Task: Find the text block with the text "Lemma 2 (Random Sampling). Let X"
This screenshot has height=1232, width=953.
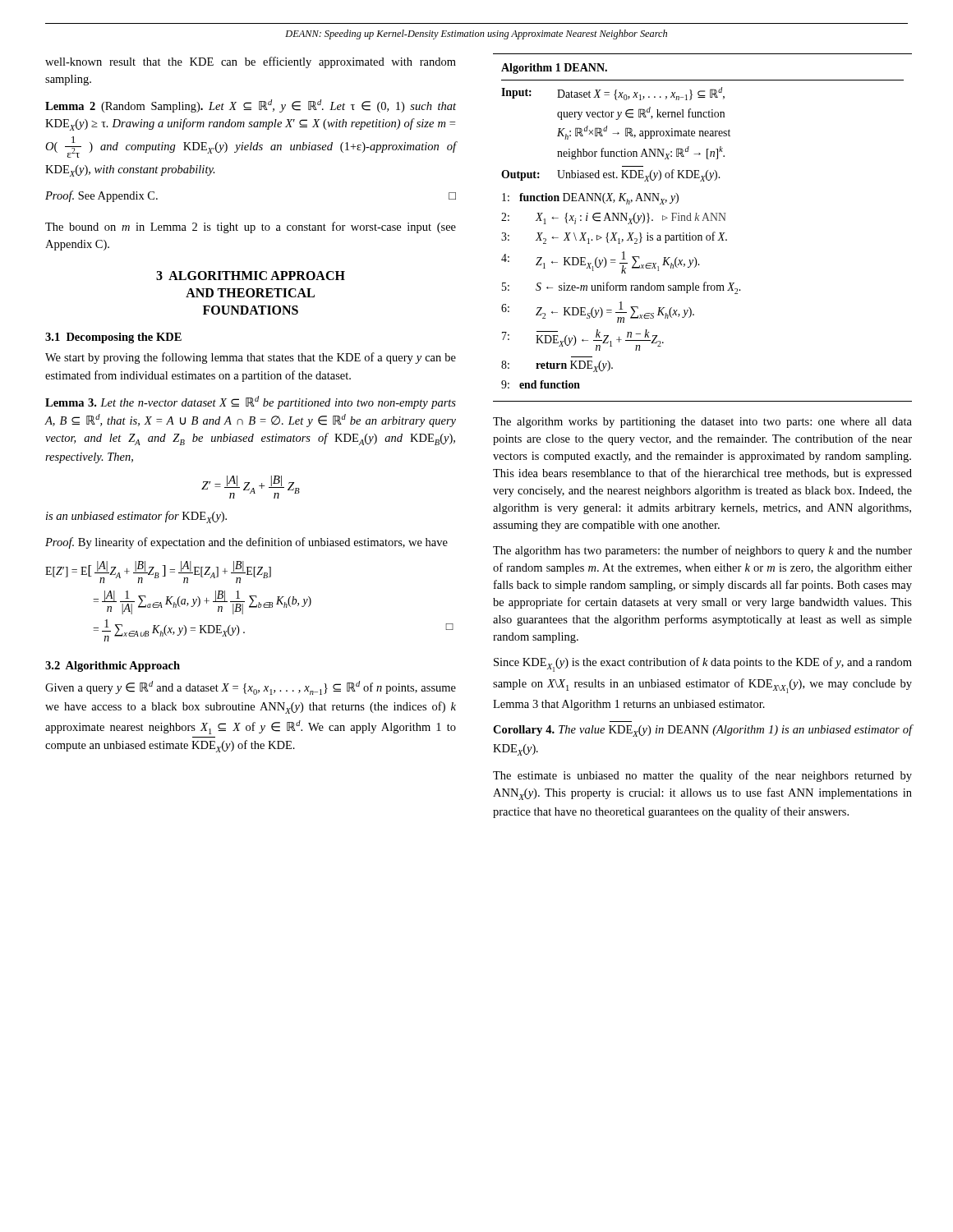Action: tap(251, 138)
